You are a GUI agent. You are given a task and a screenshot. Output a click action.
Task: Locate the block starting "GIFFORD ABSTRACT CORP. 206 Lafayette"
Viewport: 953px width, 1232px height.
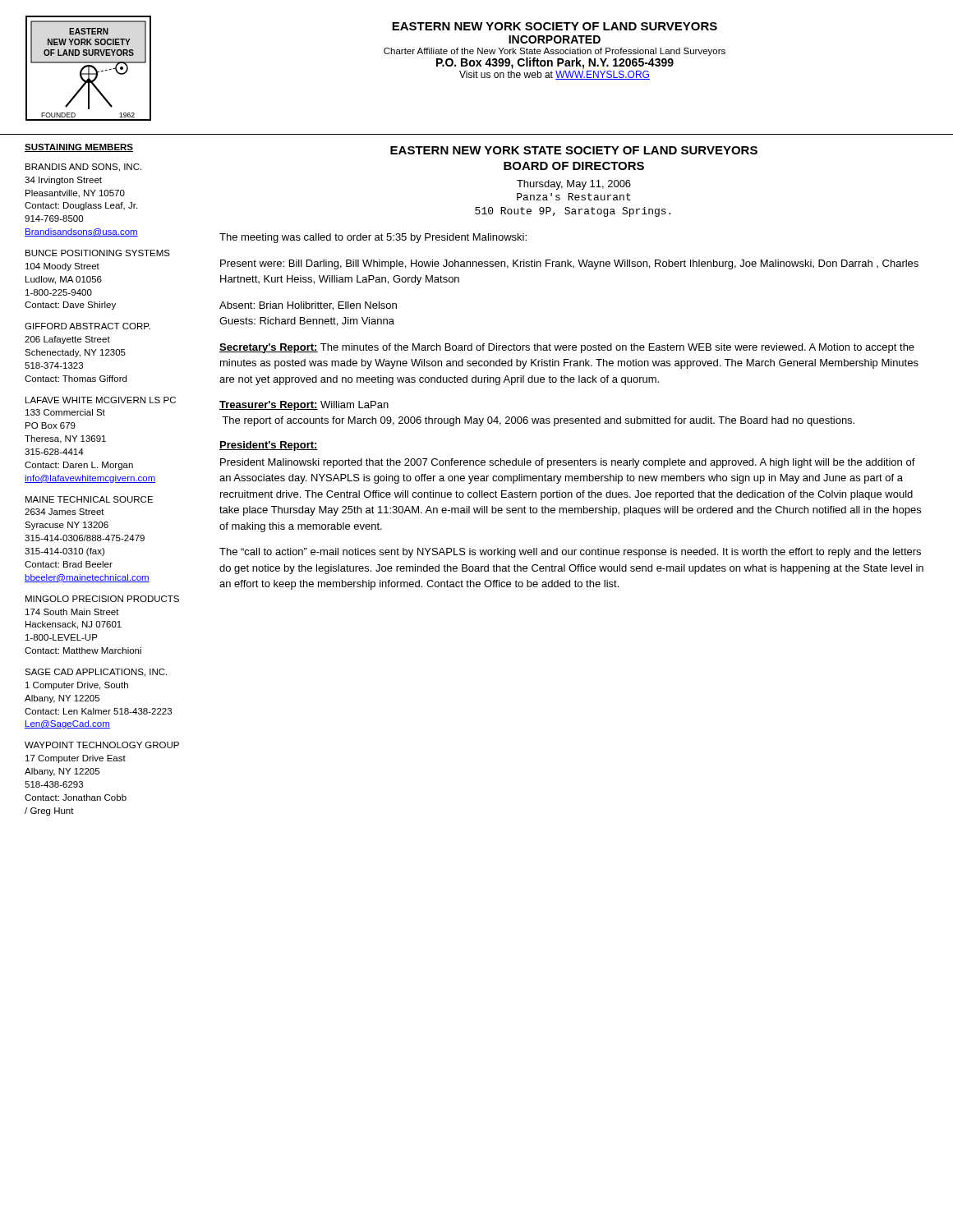pos(88,352)
